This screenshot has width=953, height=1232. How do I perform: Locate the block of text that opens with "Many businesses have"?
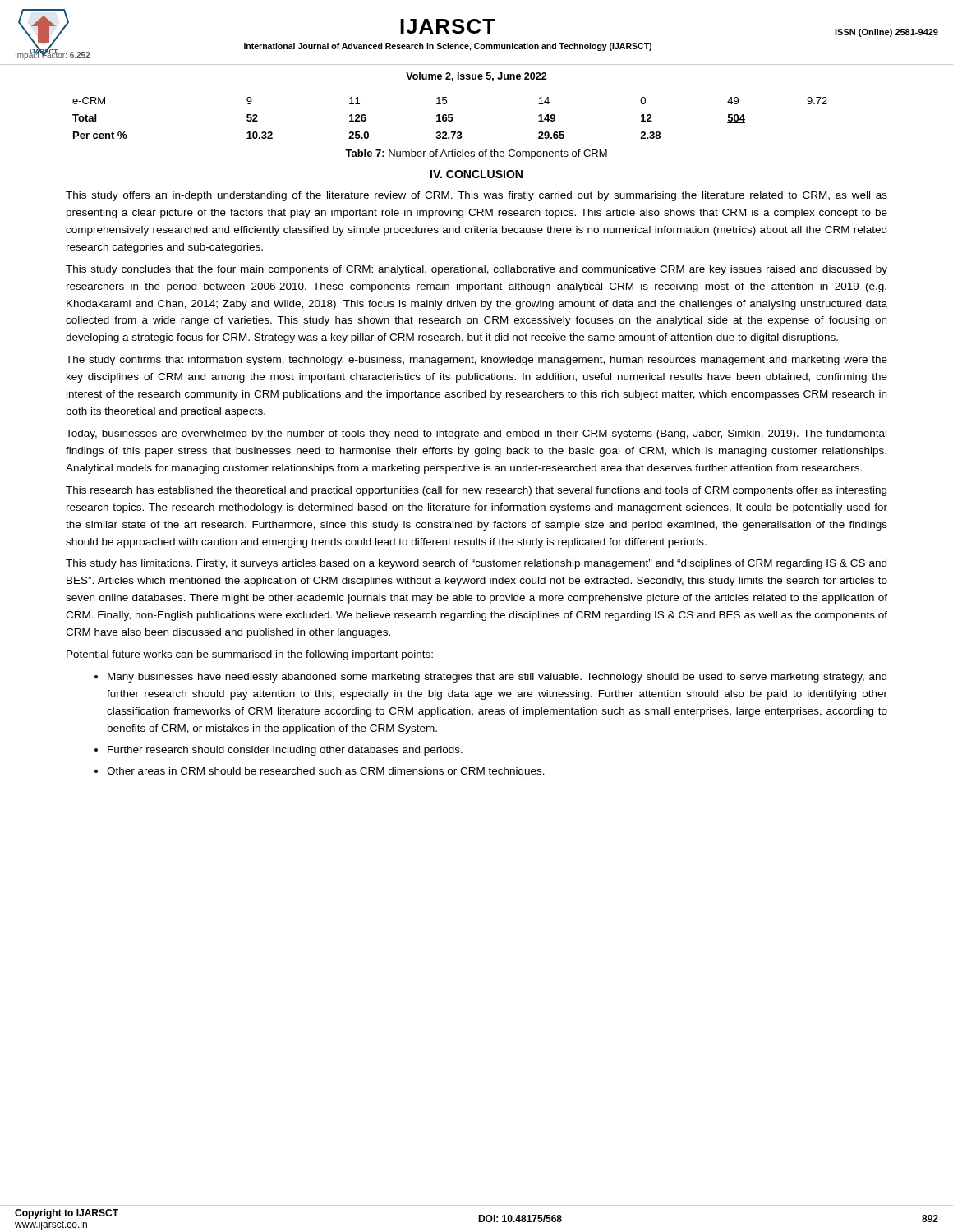pyautogui.click(x=497, y=702)
